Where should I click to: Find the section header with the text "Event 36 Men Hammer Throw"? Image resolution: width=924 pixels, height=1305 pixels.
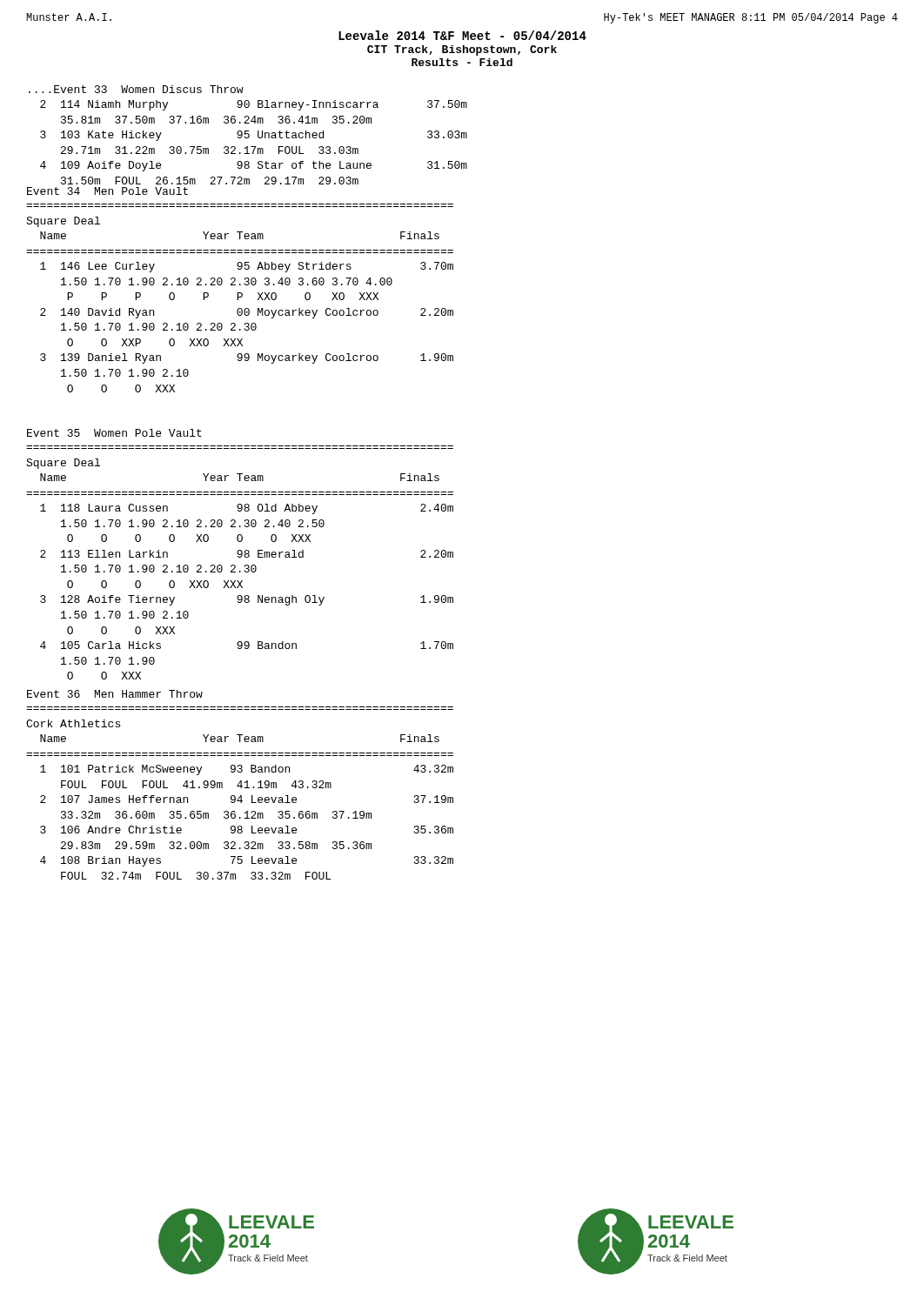[x=114, y=695]
